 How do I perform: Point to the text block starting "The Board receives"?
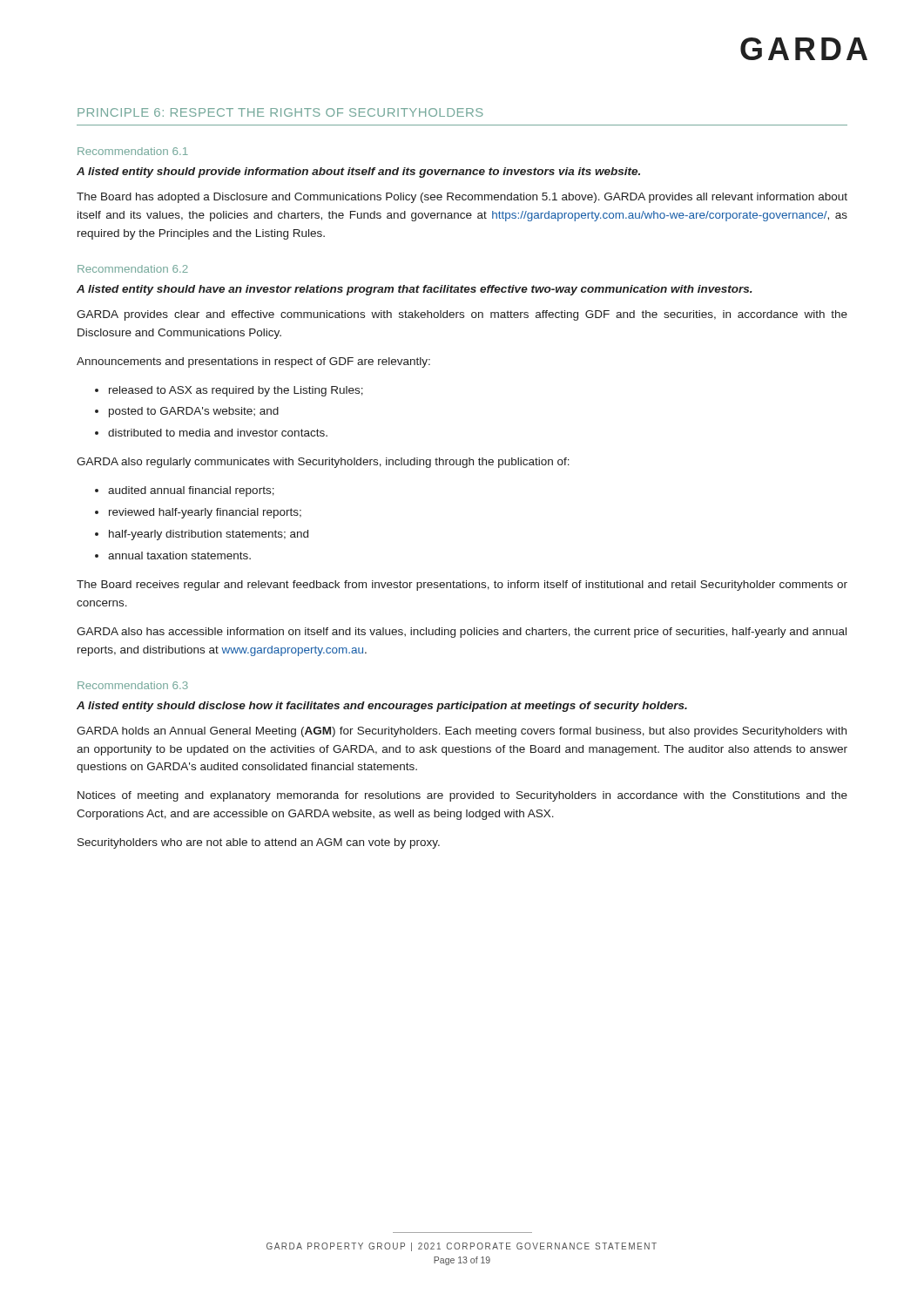pos(462,594)
